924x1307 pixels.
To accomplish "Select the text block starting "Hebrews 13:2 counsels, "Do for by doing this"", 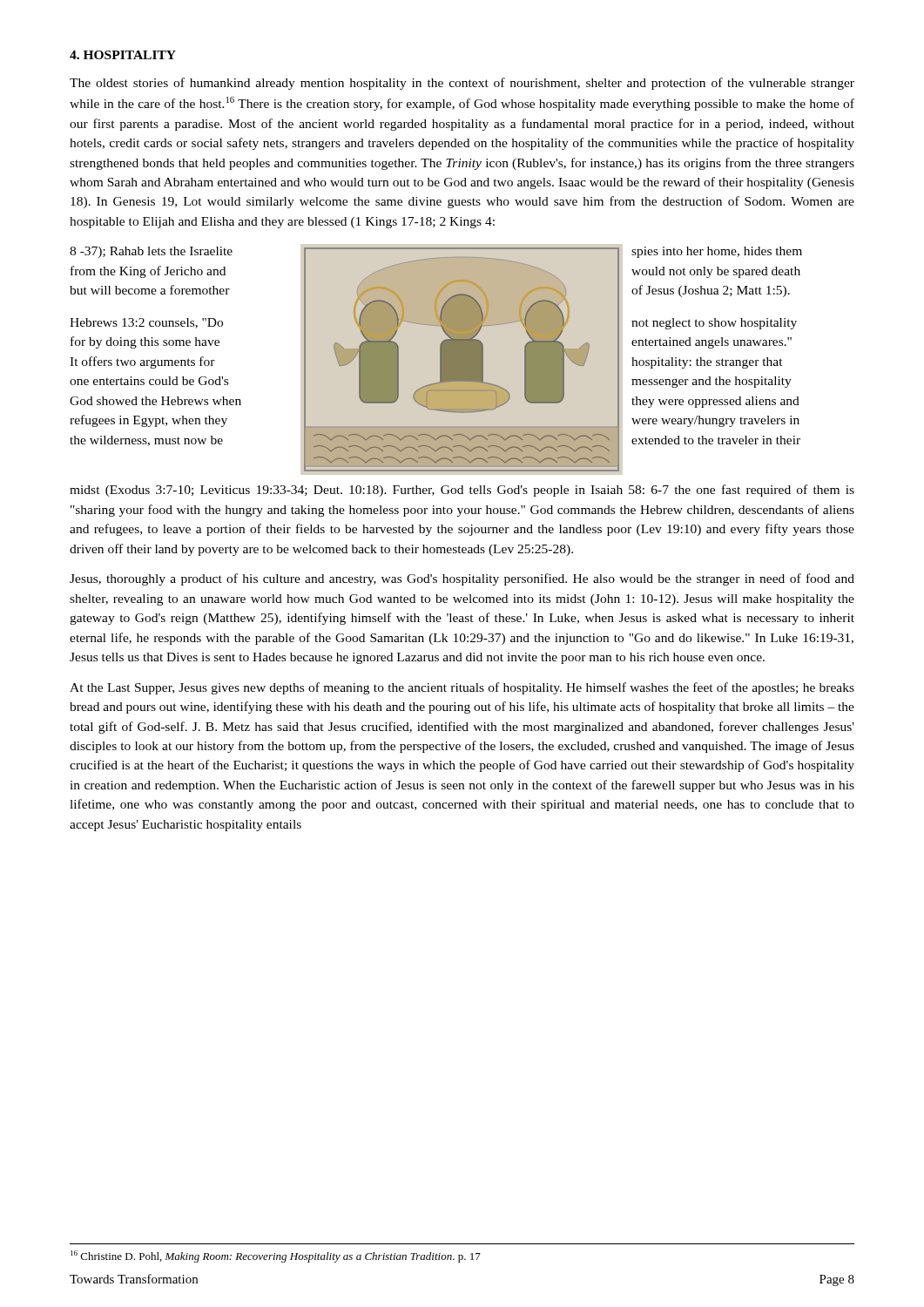I will pyautogui.click(x=156, y=380).
